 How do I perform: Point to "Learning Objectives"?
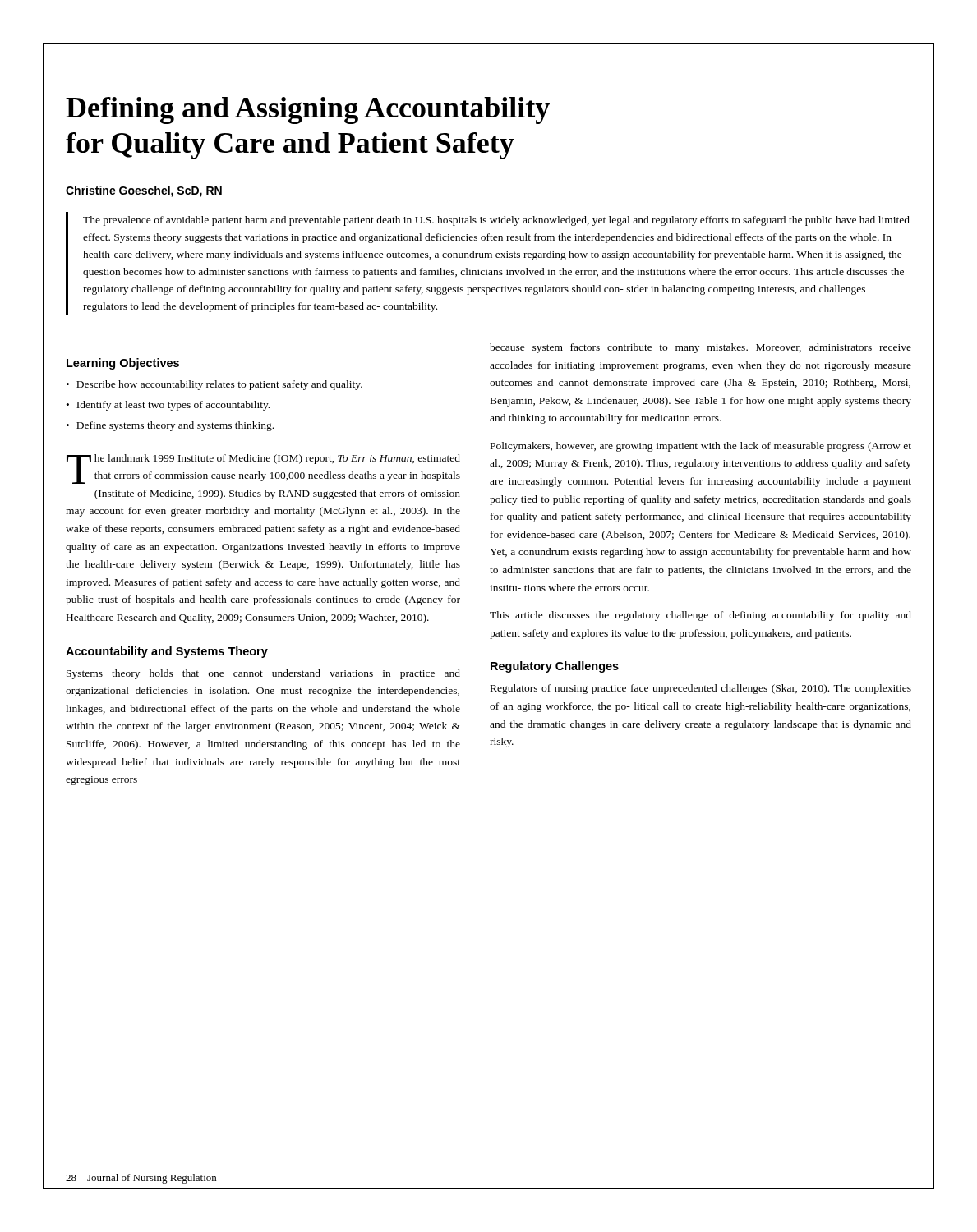123,363
